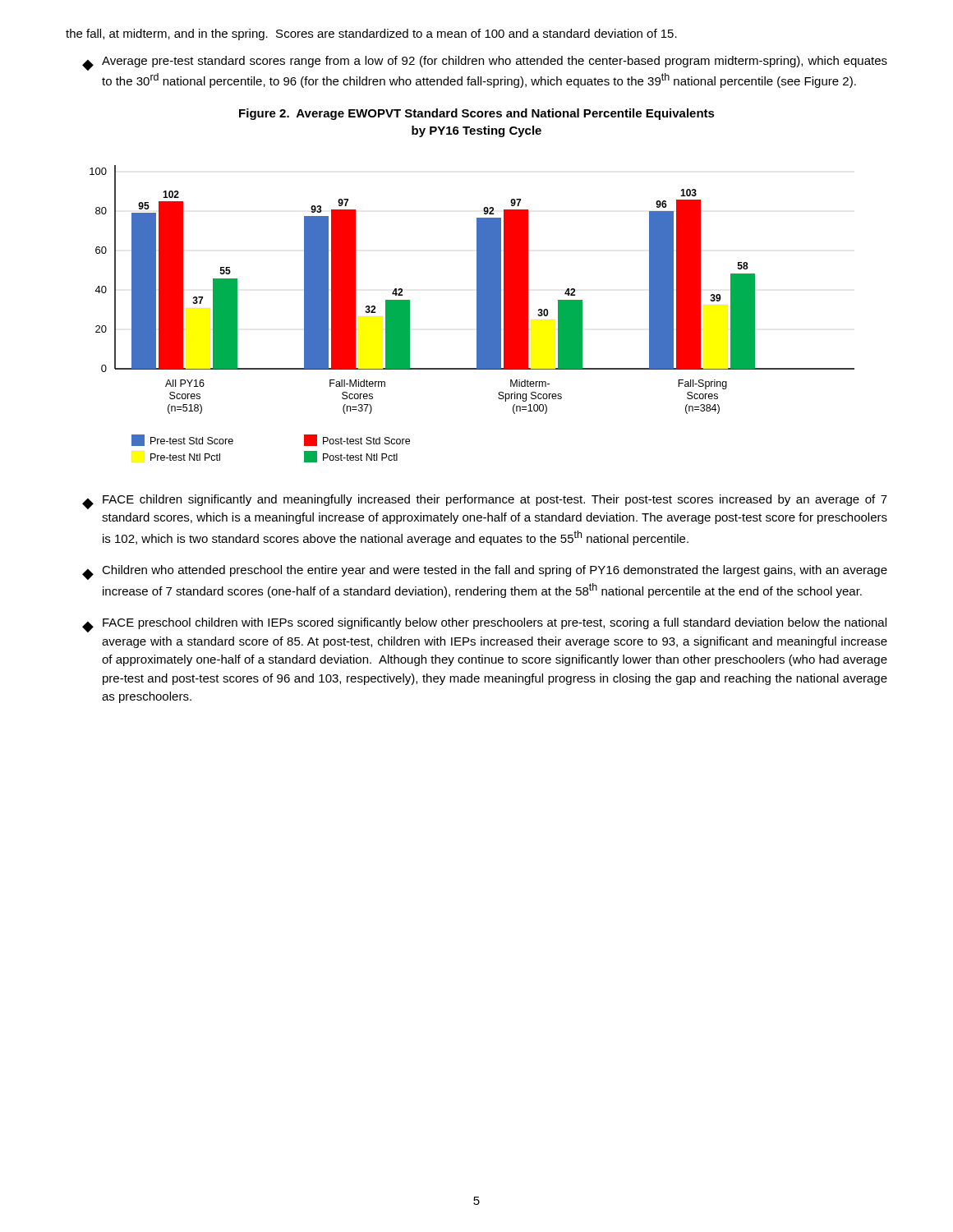Viewport: 953px width, 1232px height.
Task: Click a grouped bar chart
Action: click(476, 311)
